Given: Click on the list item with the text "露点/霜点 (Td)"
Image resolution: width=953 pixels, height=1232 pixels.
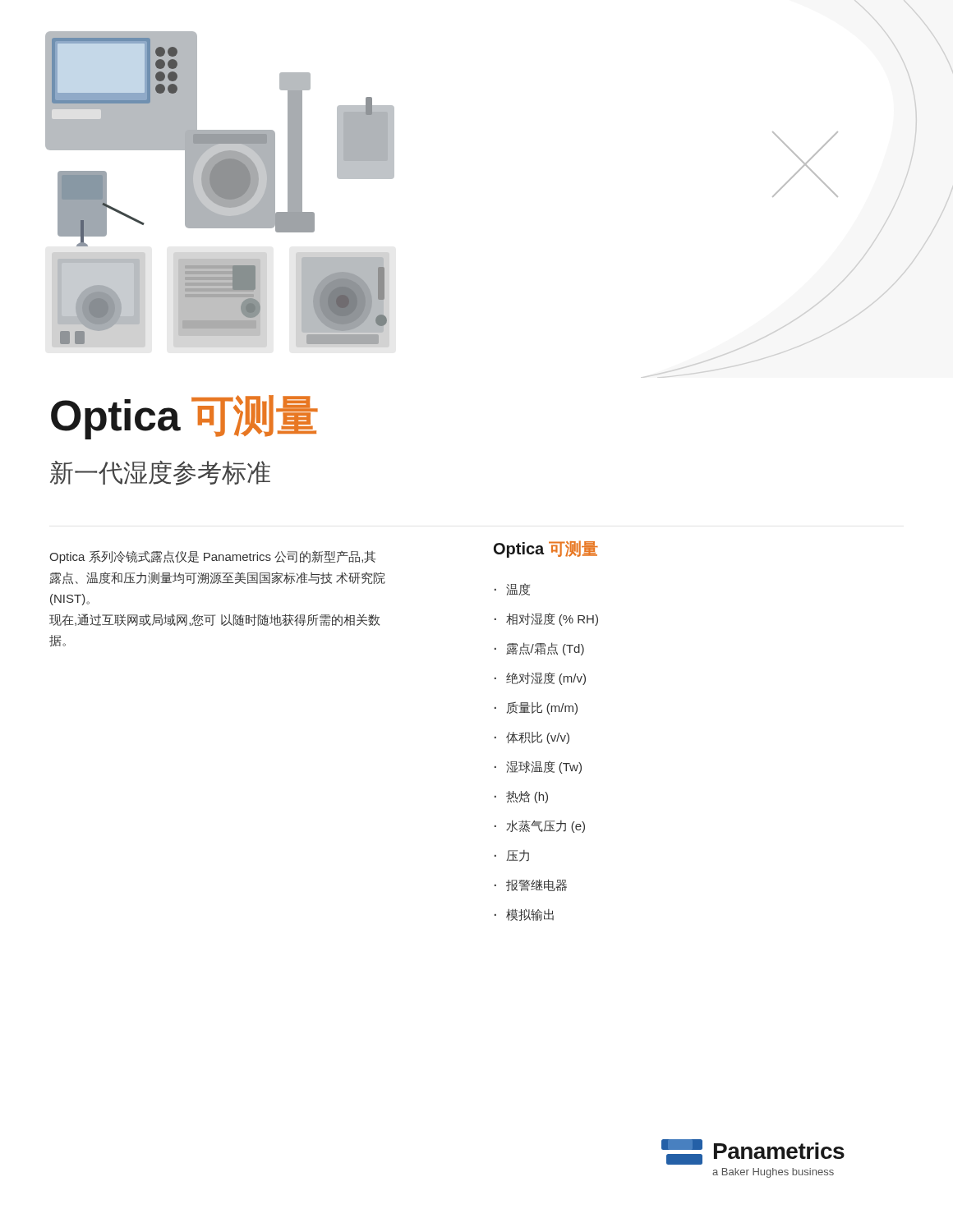Looking at the screenshot, I should [539, 649].
